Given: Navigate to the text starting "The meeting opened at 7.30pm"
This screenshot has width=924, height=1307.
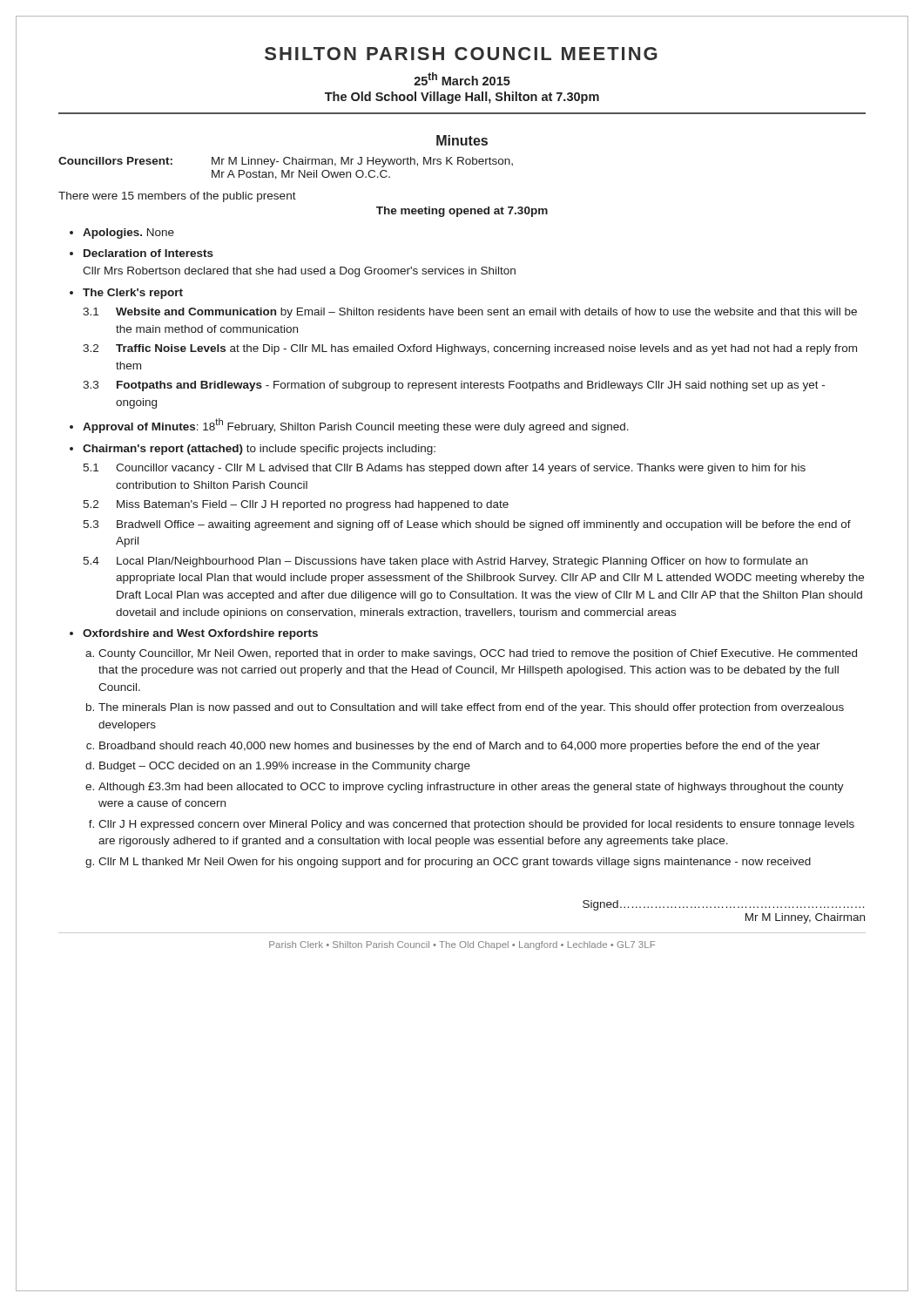Looking at the screenshot, I should coord(462,210).
